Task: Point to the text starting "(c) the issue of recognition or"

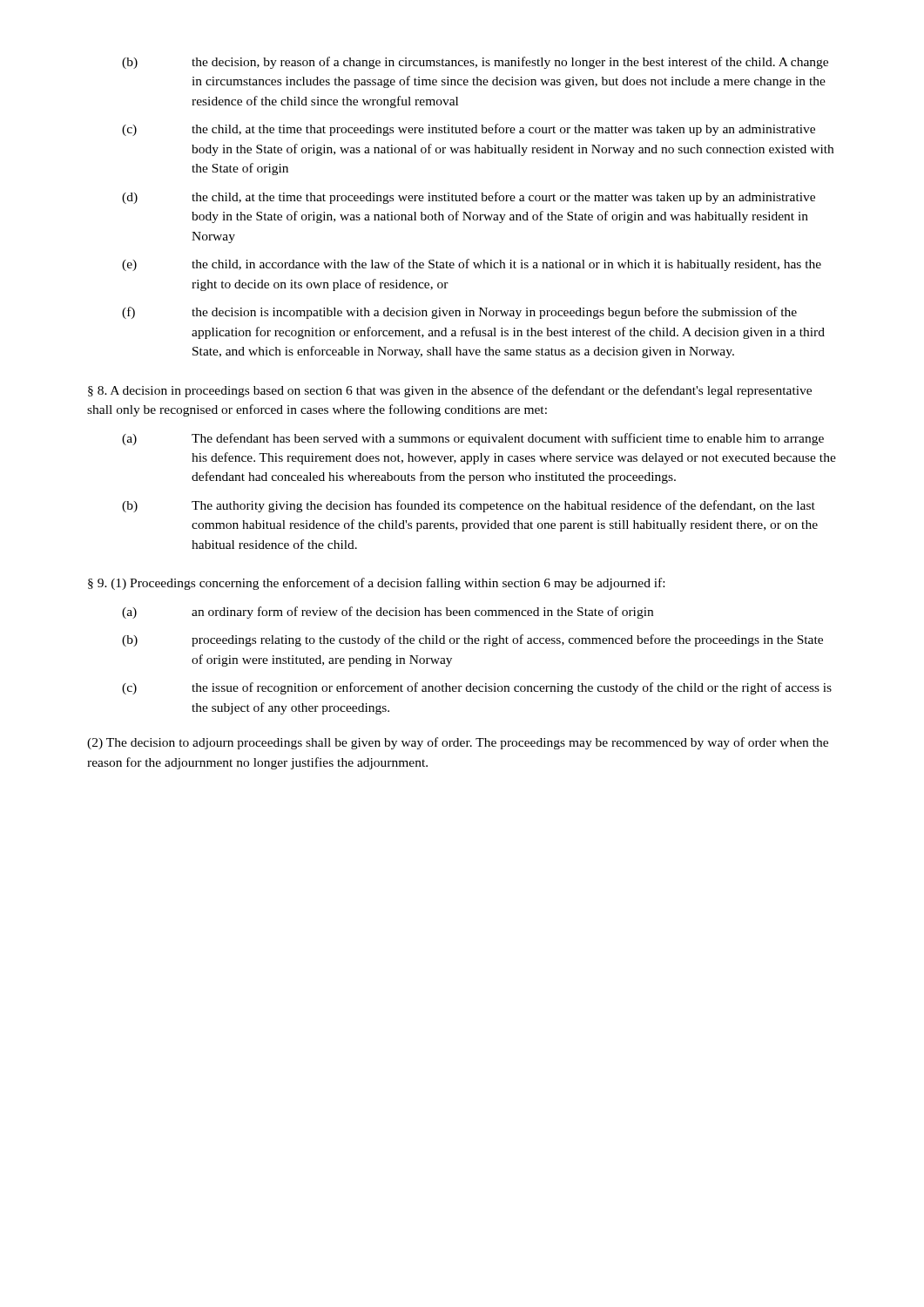Action: pyautogui.click(x=462, y=698)
